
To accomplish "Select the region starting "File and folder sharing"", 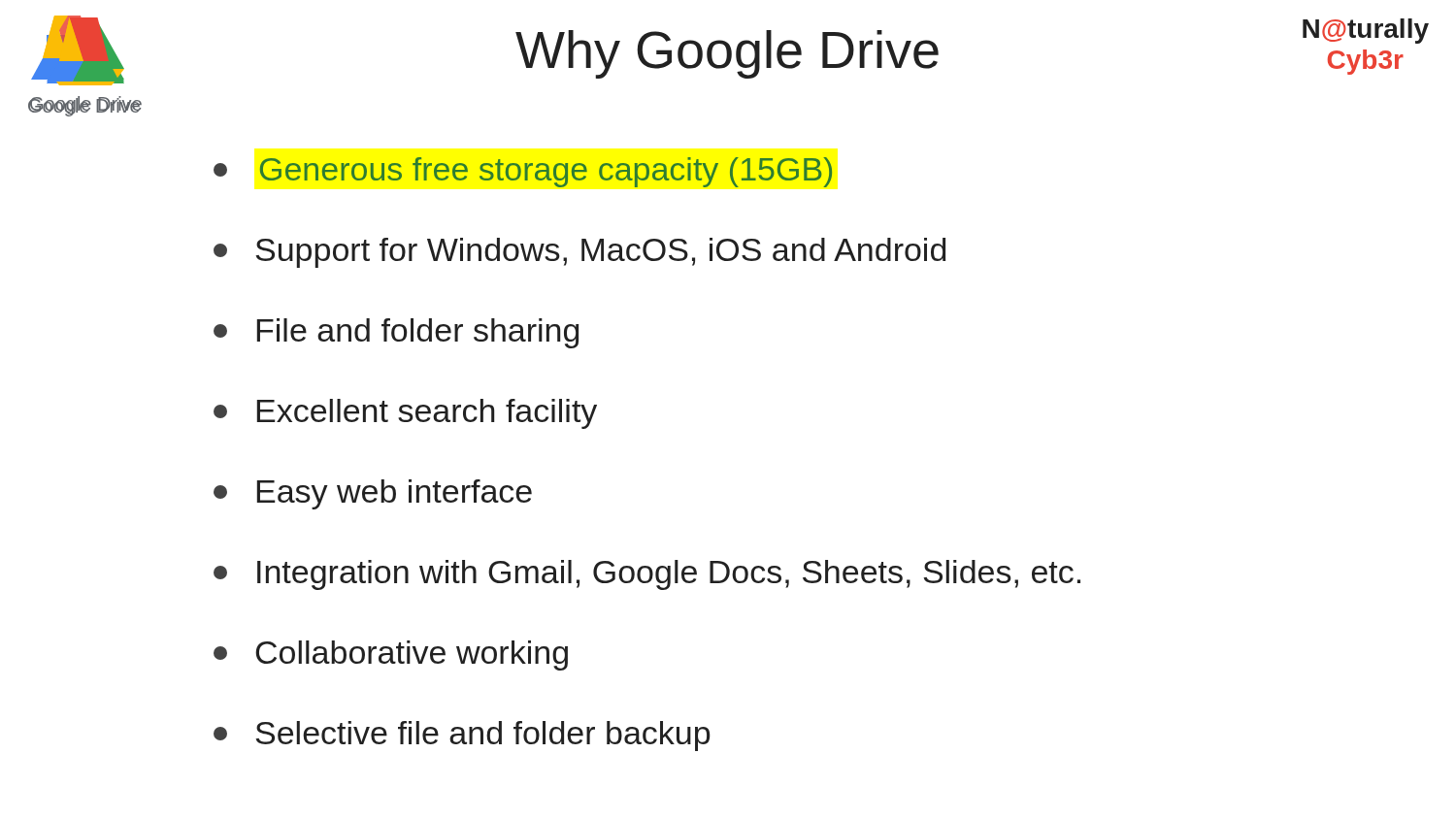I will pos(397,330).
